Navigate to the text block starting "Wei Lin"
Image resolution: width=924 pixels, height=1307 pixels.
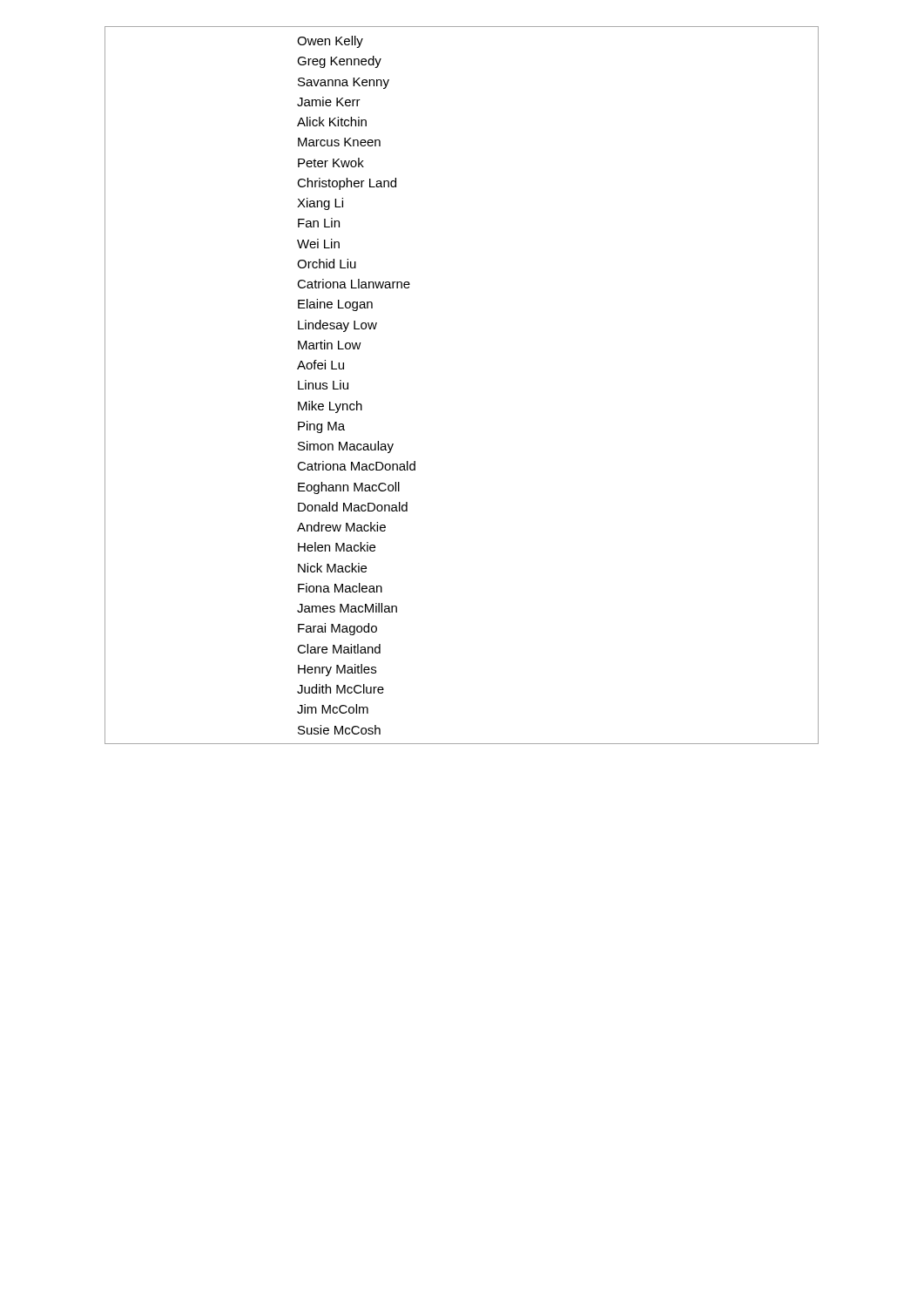[319, 243]
